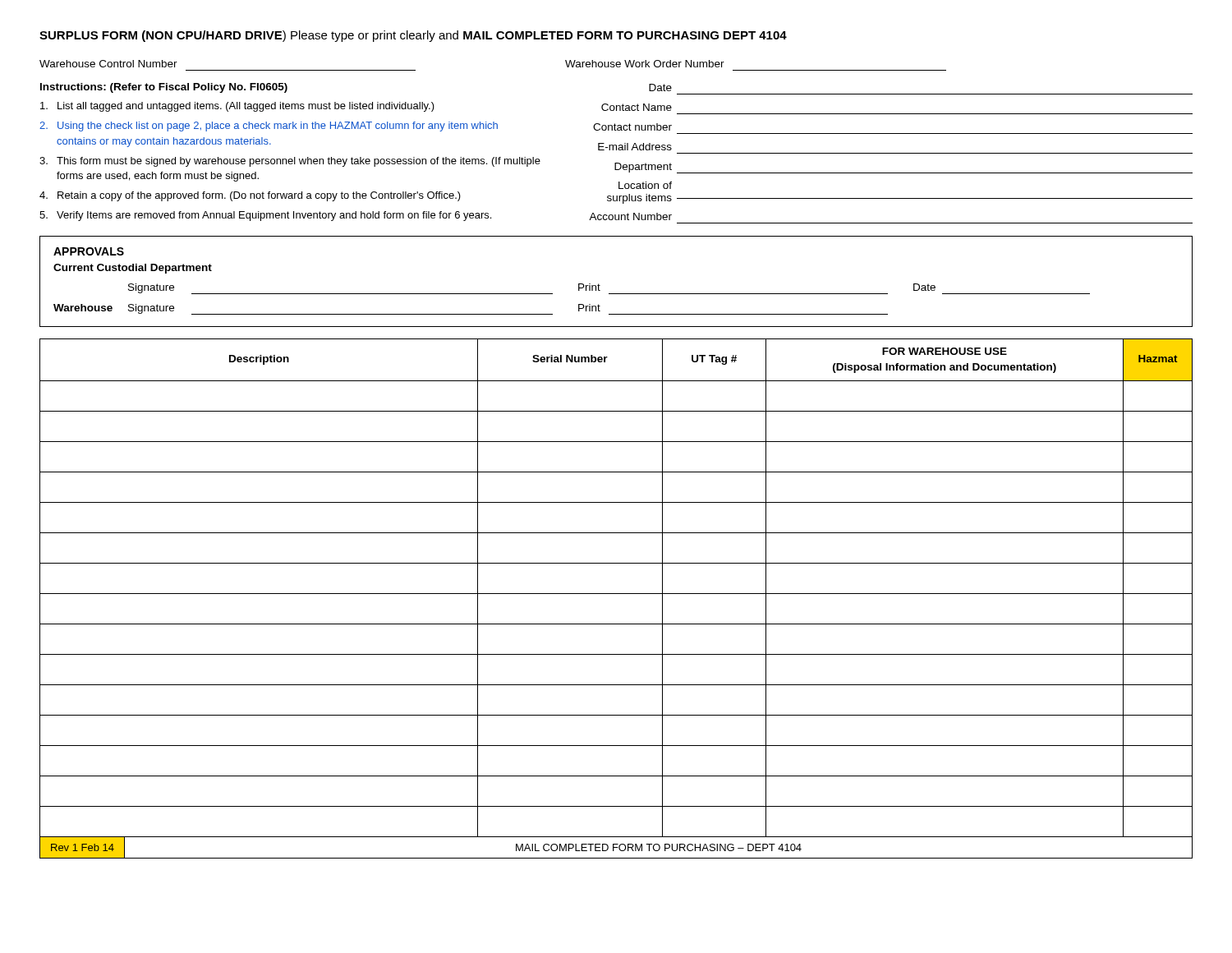The height and width of the screenshot is (953, 1232).
Task: Navigate to the element starting "SURPLUS FORM (NON CPU/HARD"
Action: 413,35
